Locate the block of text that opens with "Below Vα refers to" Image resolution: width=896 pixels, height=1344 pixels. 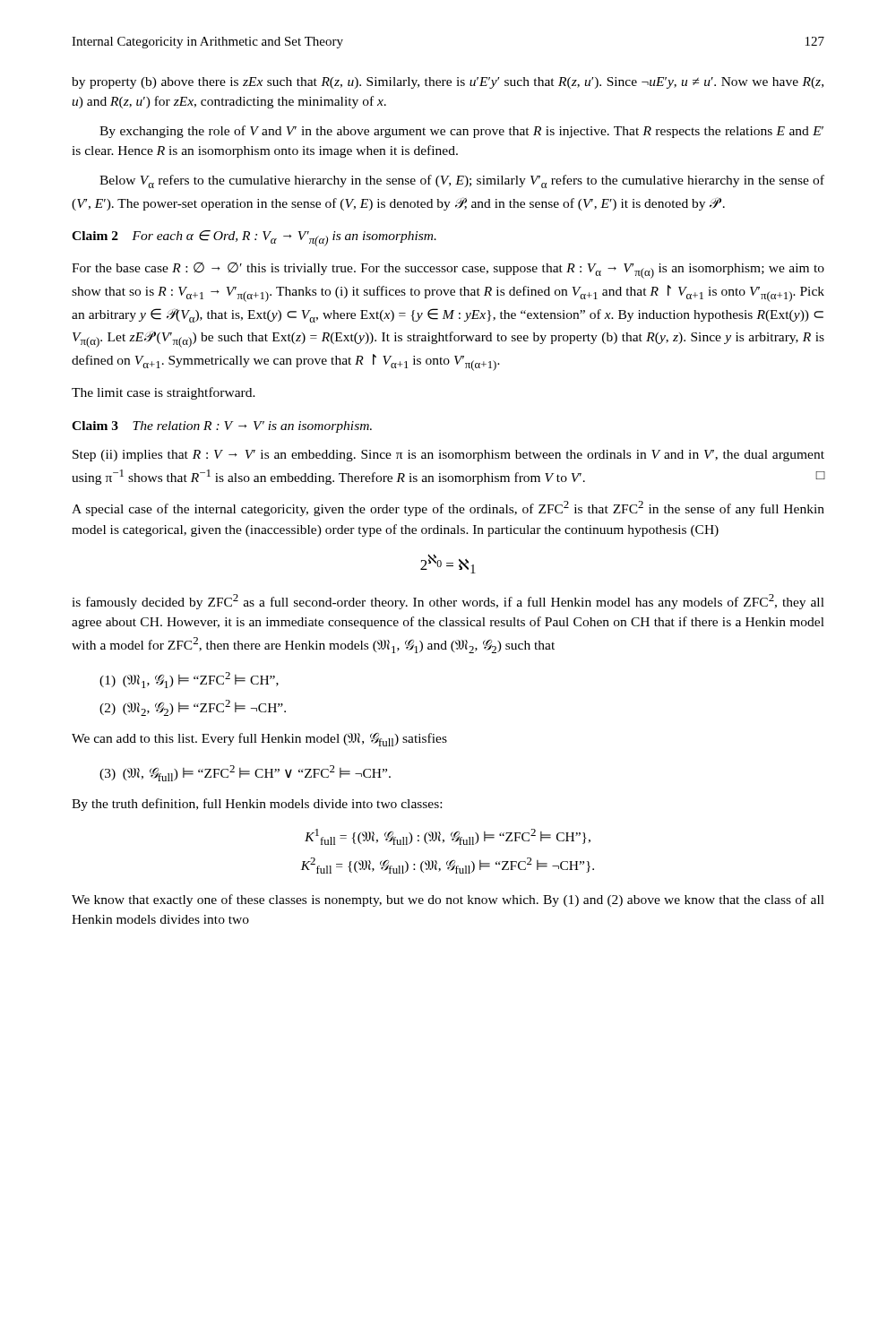448,192
